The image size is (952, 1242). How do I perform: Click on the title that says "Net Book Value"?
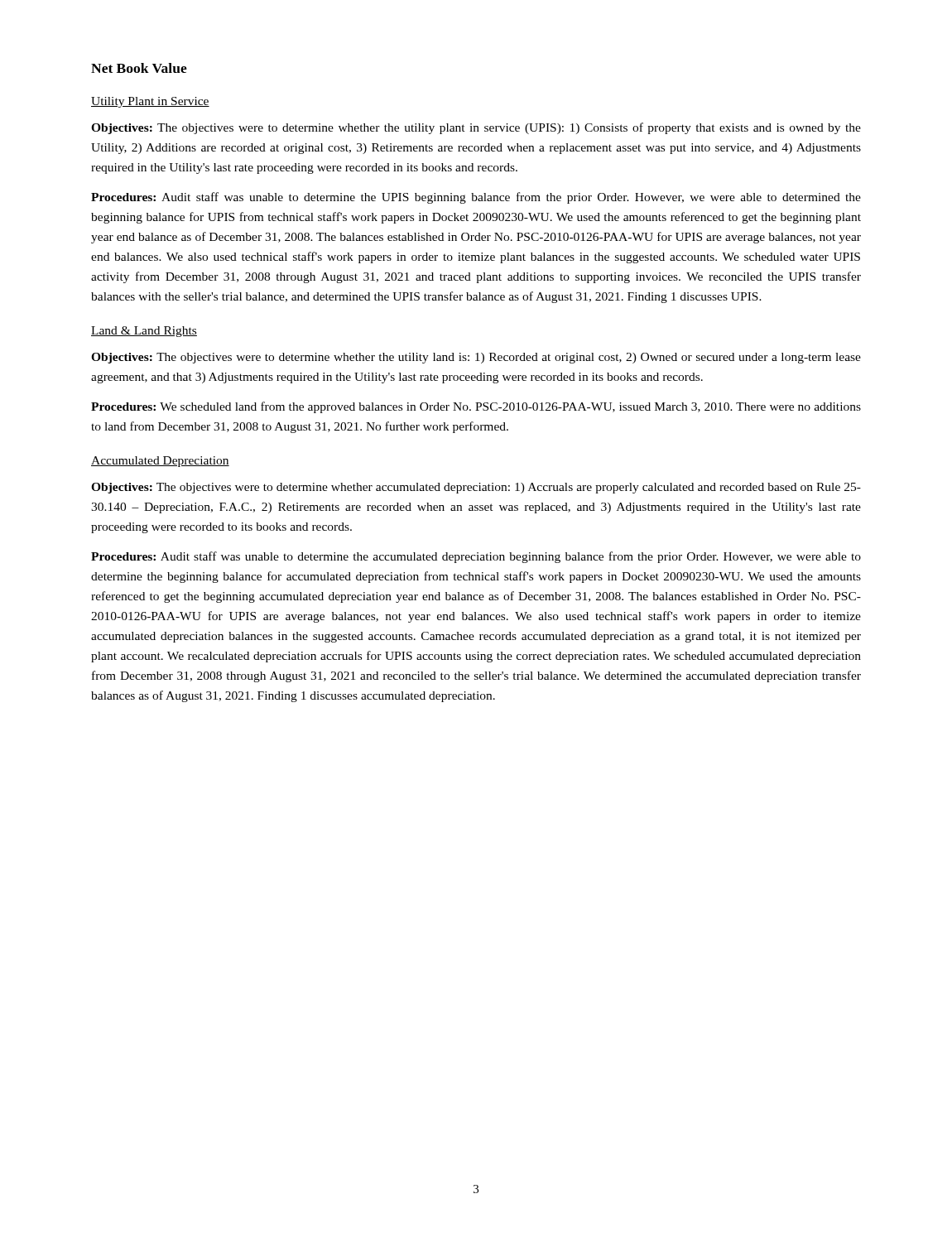[139, 68]
